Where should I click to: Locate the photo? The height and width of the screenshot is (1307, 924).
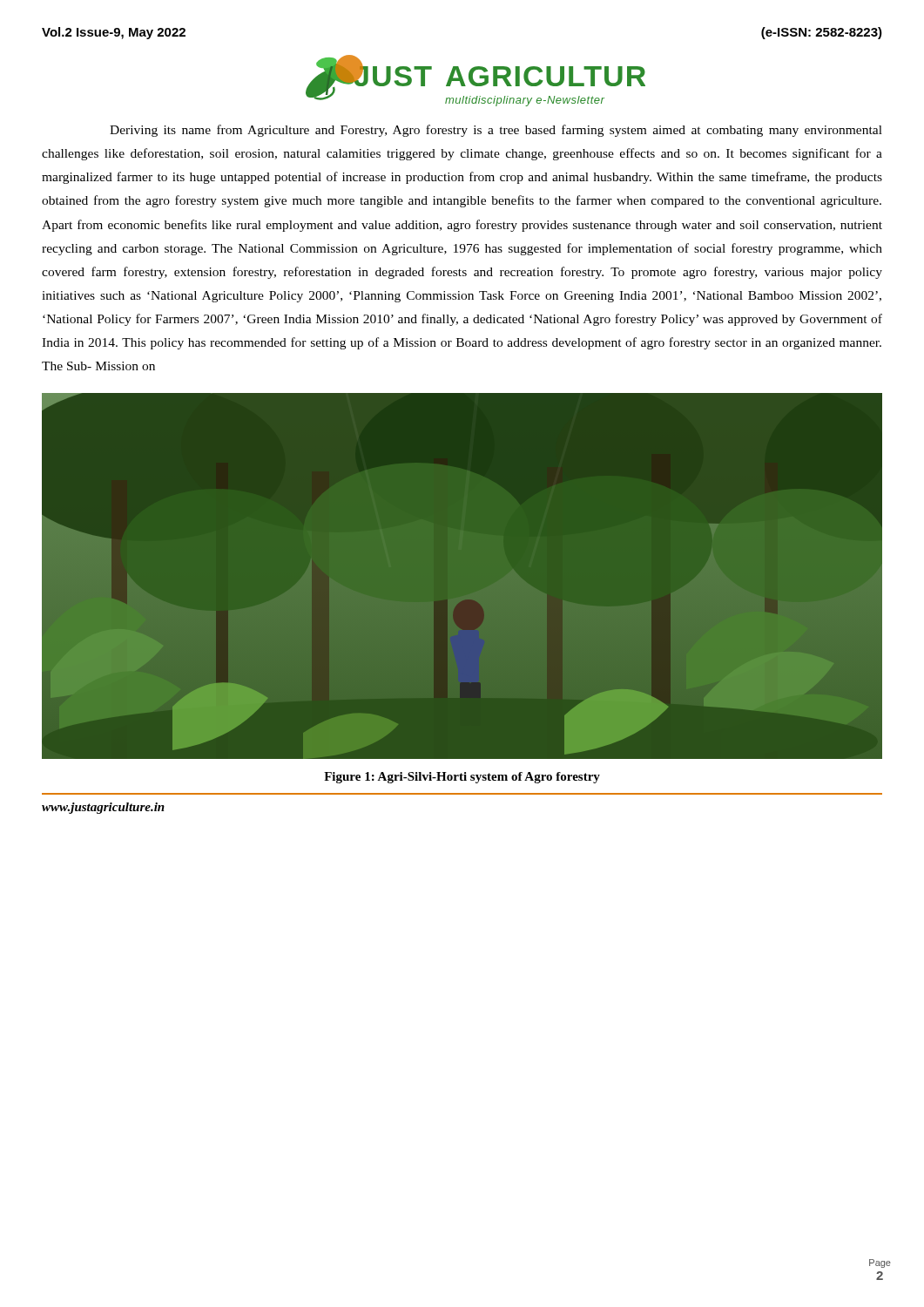pyautogui.click(x=462, y=578)
